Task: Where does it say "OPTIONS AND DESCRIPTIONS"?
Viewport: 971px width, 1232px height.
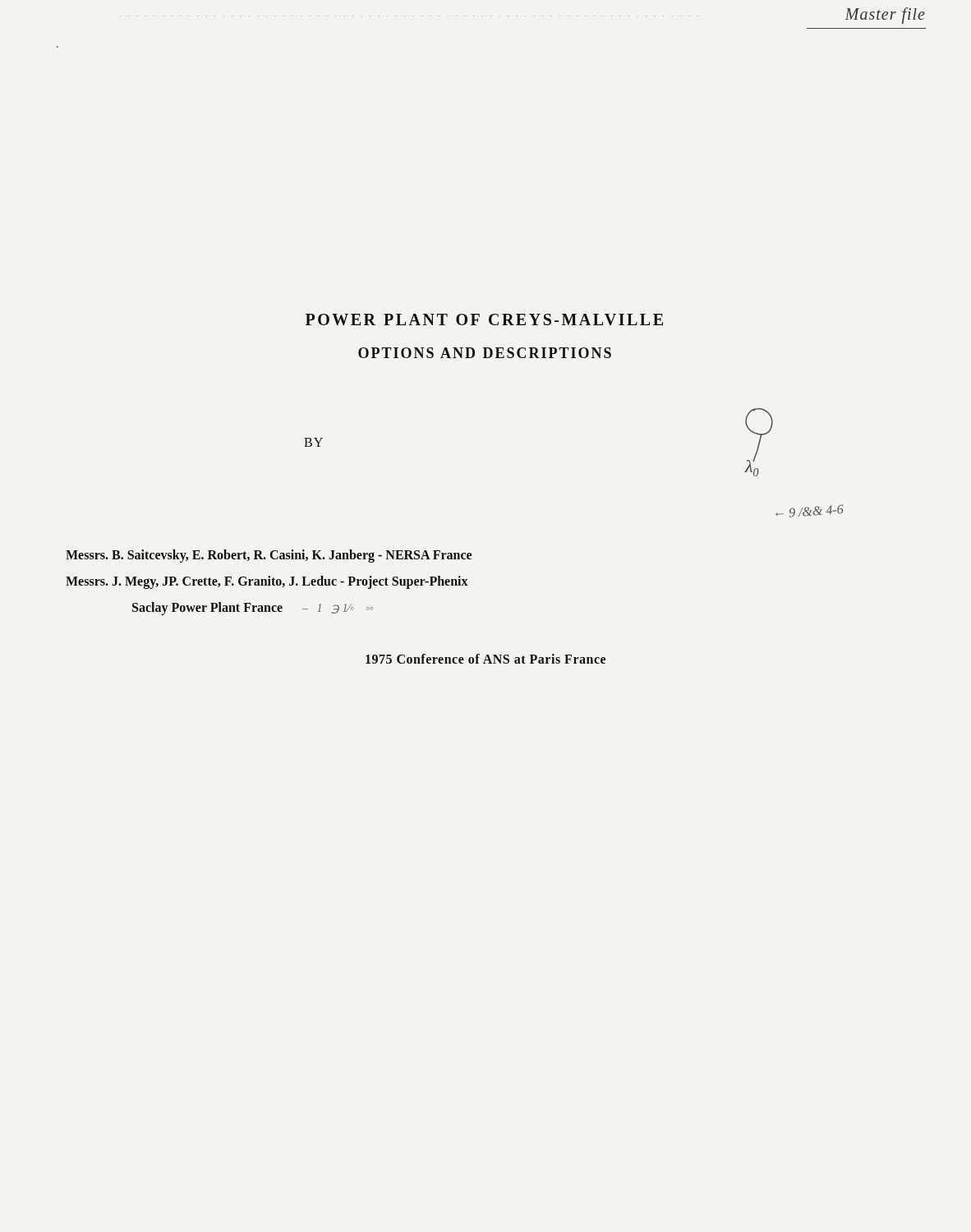Action: coord(486,353)
